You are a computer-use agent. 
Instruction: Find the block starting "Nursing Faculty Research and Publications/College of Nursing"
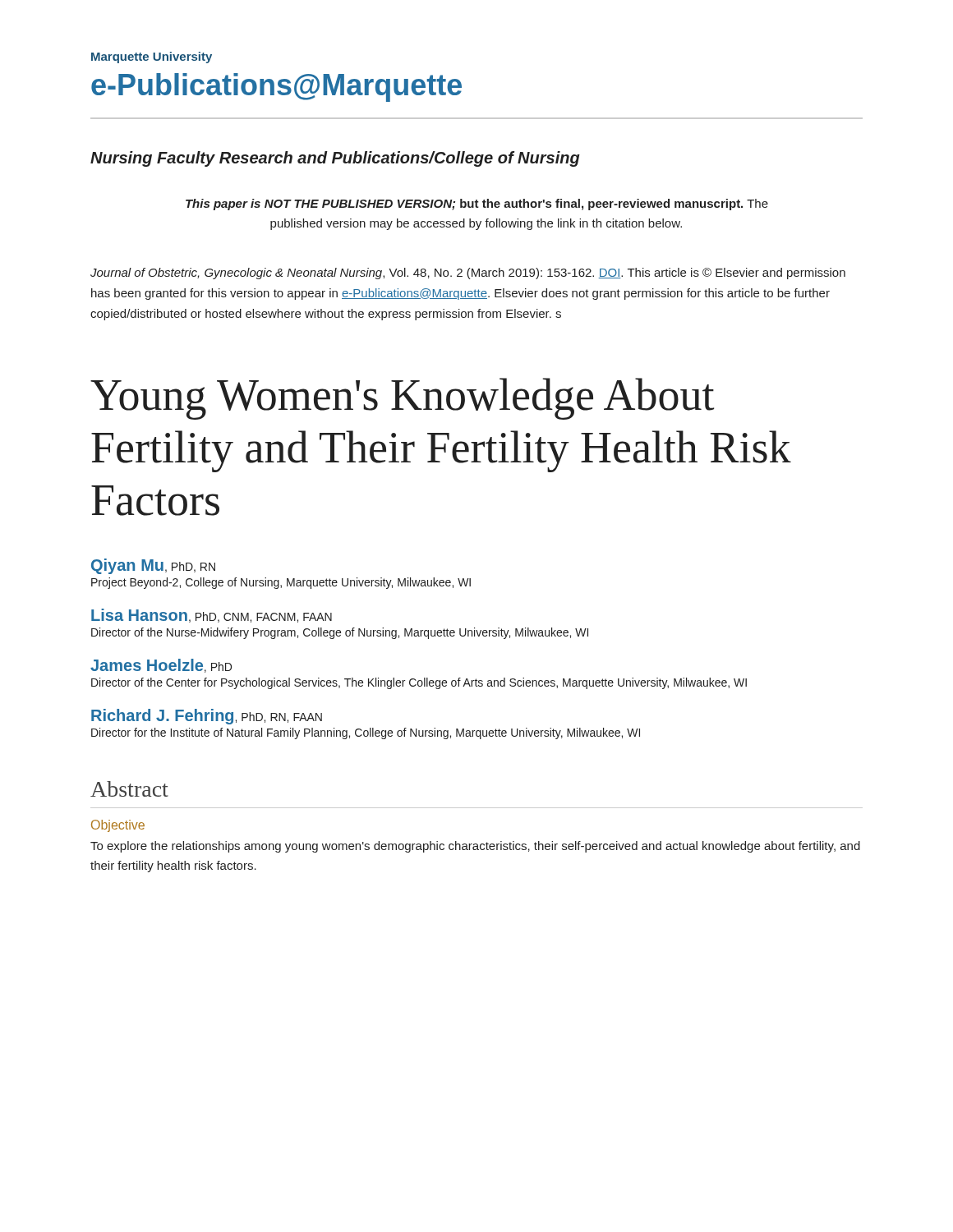[335, 158]
